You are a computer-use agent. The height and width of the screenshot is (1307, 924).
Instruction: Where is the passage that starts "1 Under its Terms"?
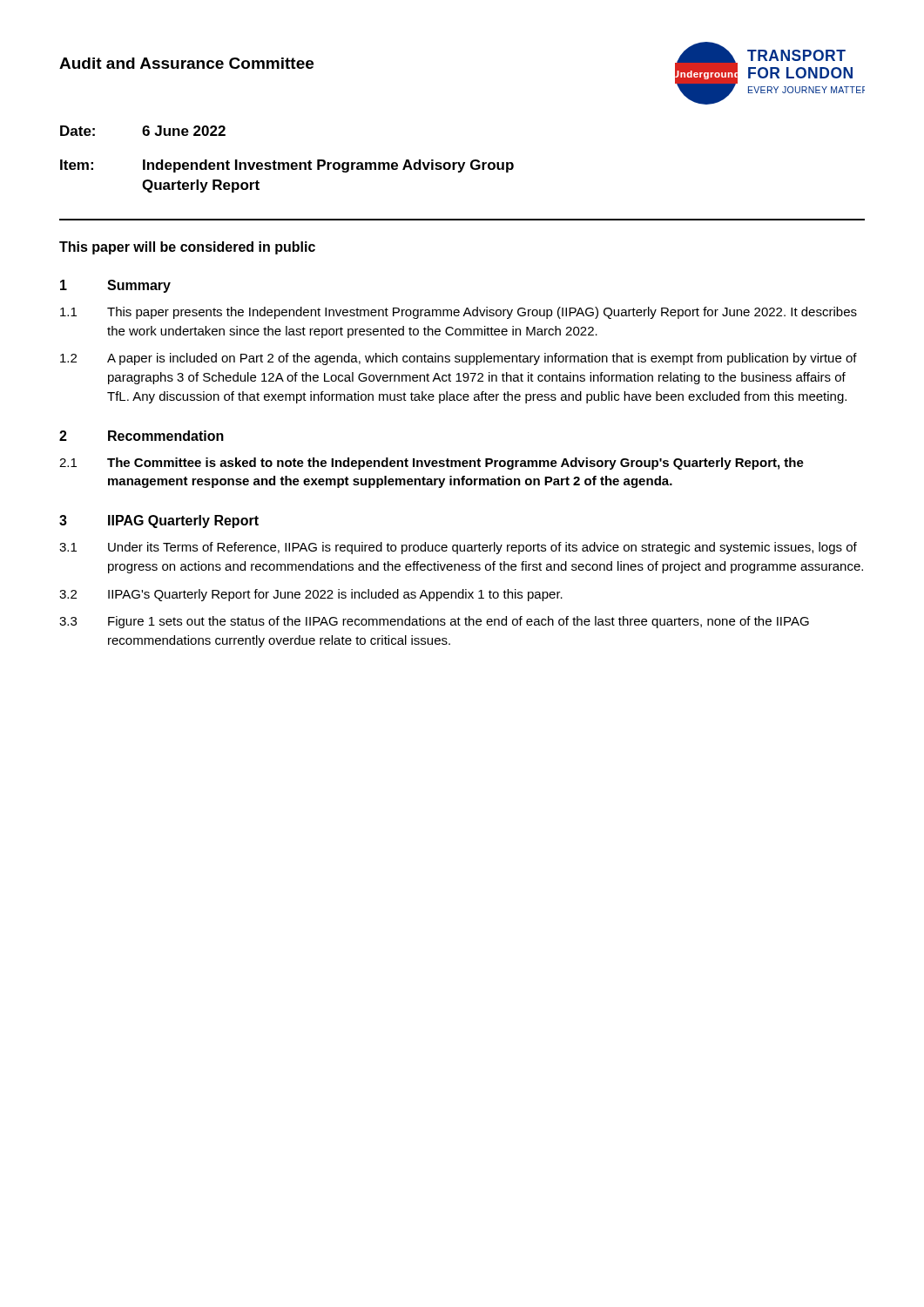[x=462, y=557]
